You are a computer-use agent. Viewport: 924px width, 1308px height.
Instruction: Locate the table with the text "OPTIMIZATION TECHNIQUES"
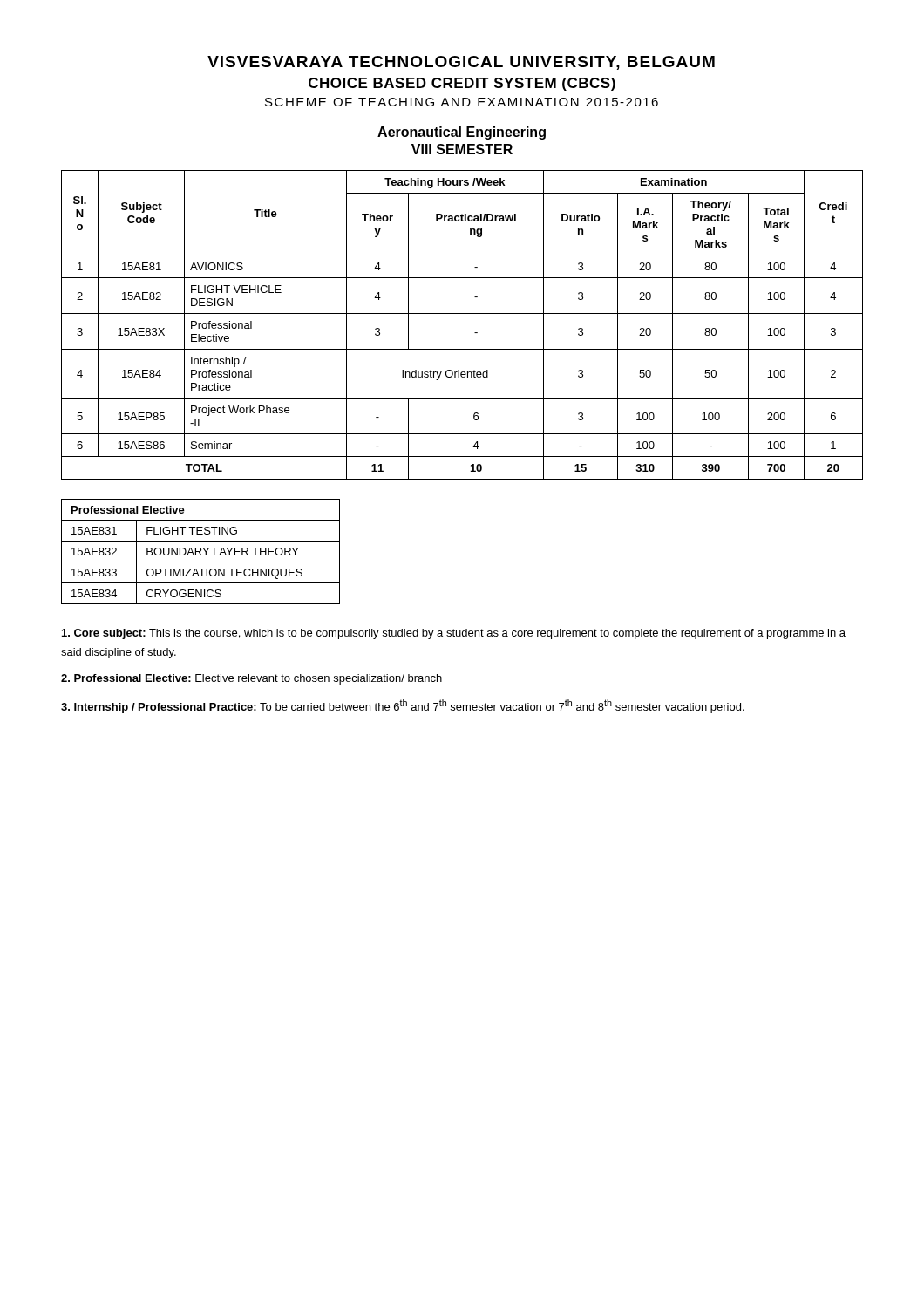462,552
